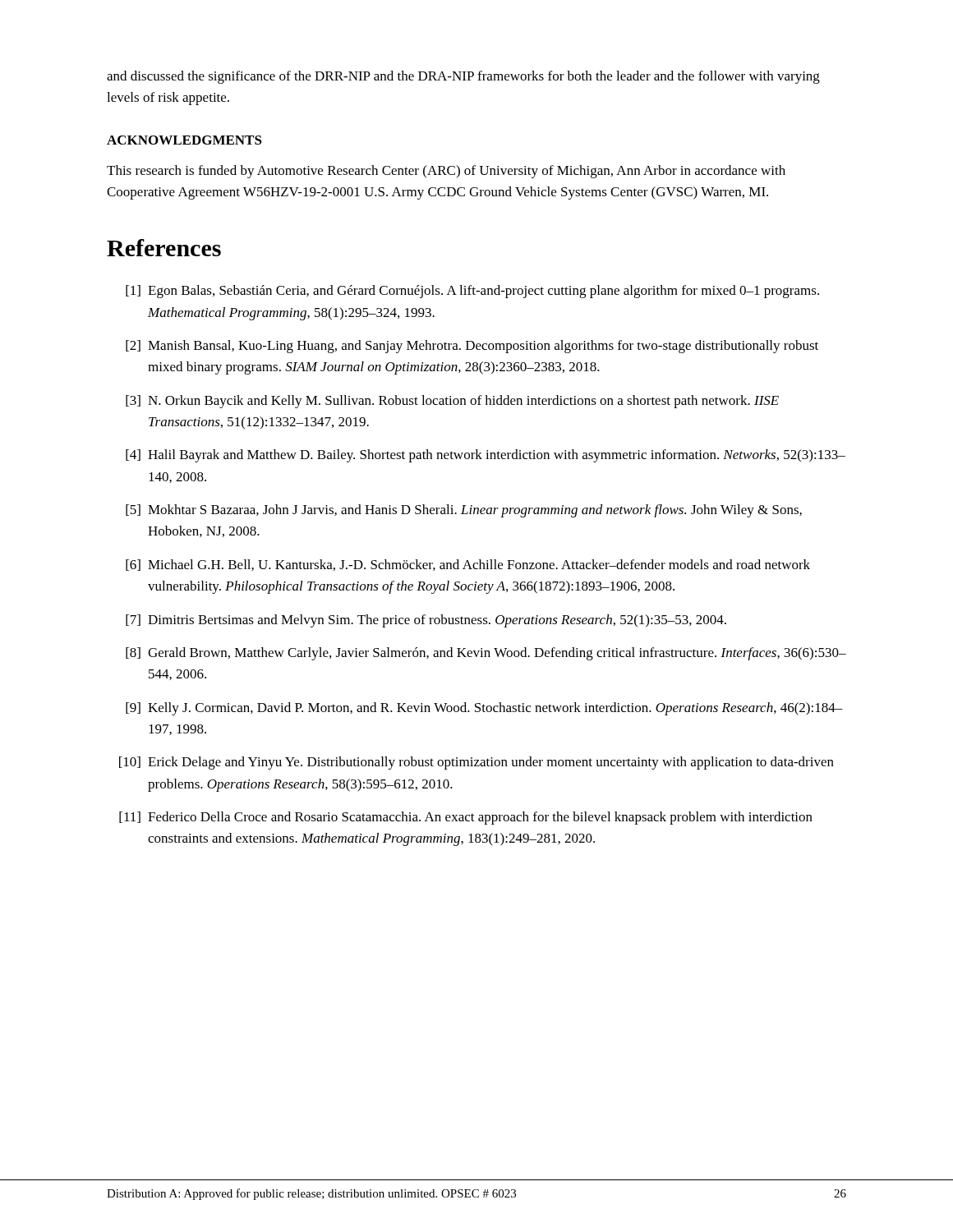Find the block on this page that starts "[7] Dimitris Bertsimas and Melvyn"
Image resolution: width=953 pixels, height=1232 pixels.
(x=476, y=620)
